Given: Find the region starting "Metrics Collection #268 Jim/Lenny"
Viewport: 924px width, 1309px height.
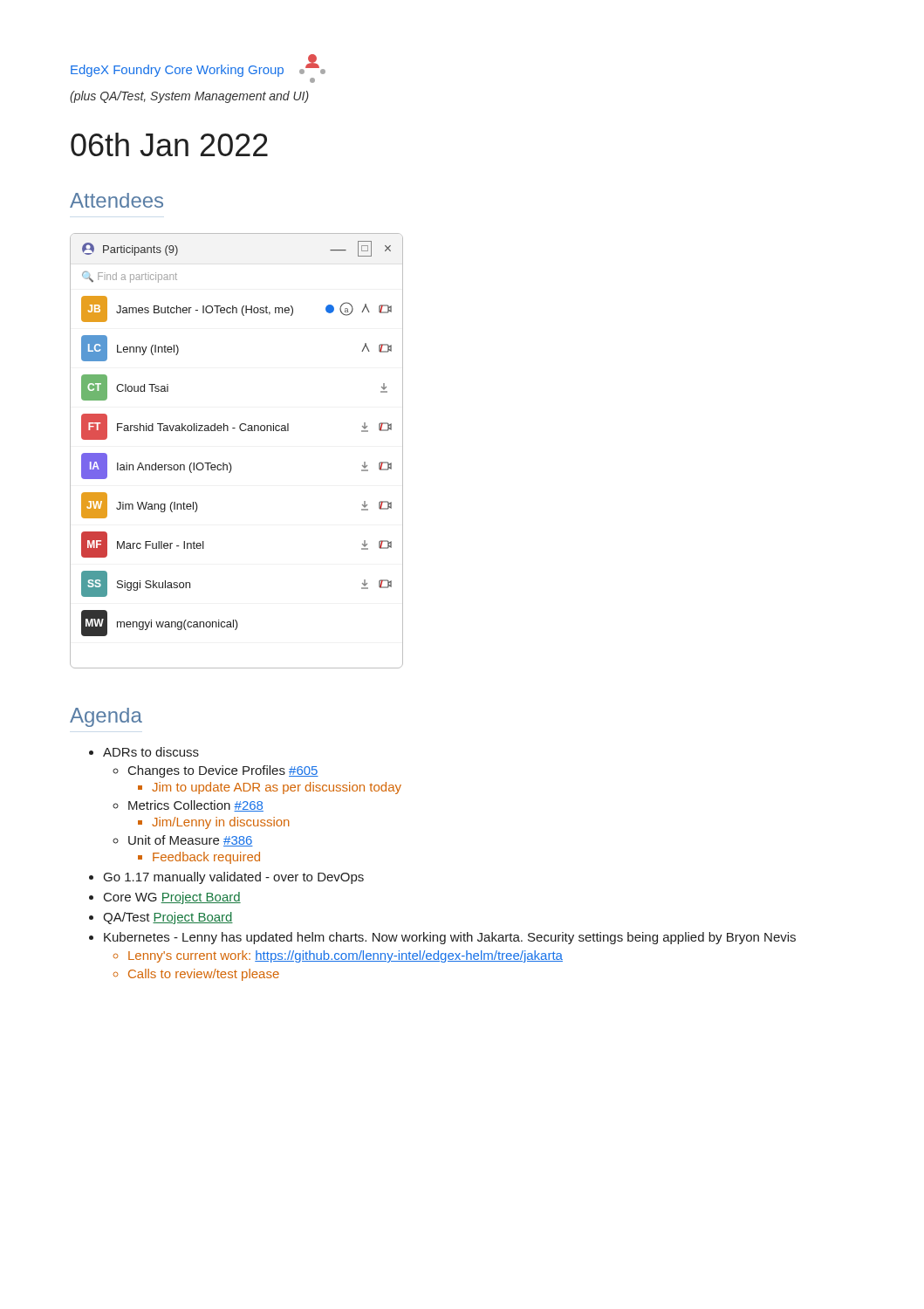Looking at the screenshot, I should (196, 806).
